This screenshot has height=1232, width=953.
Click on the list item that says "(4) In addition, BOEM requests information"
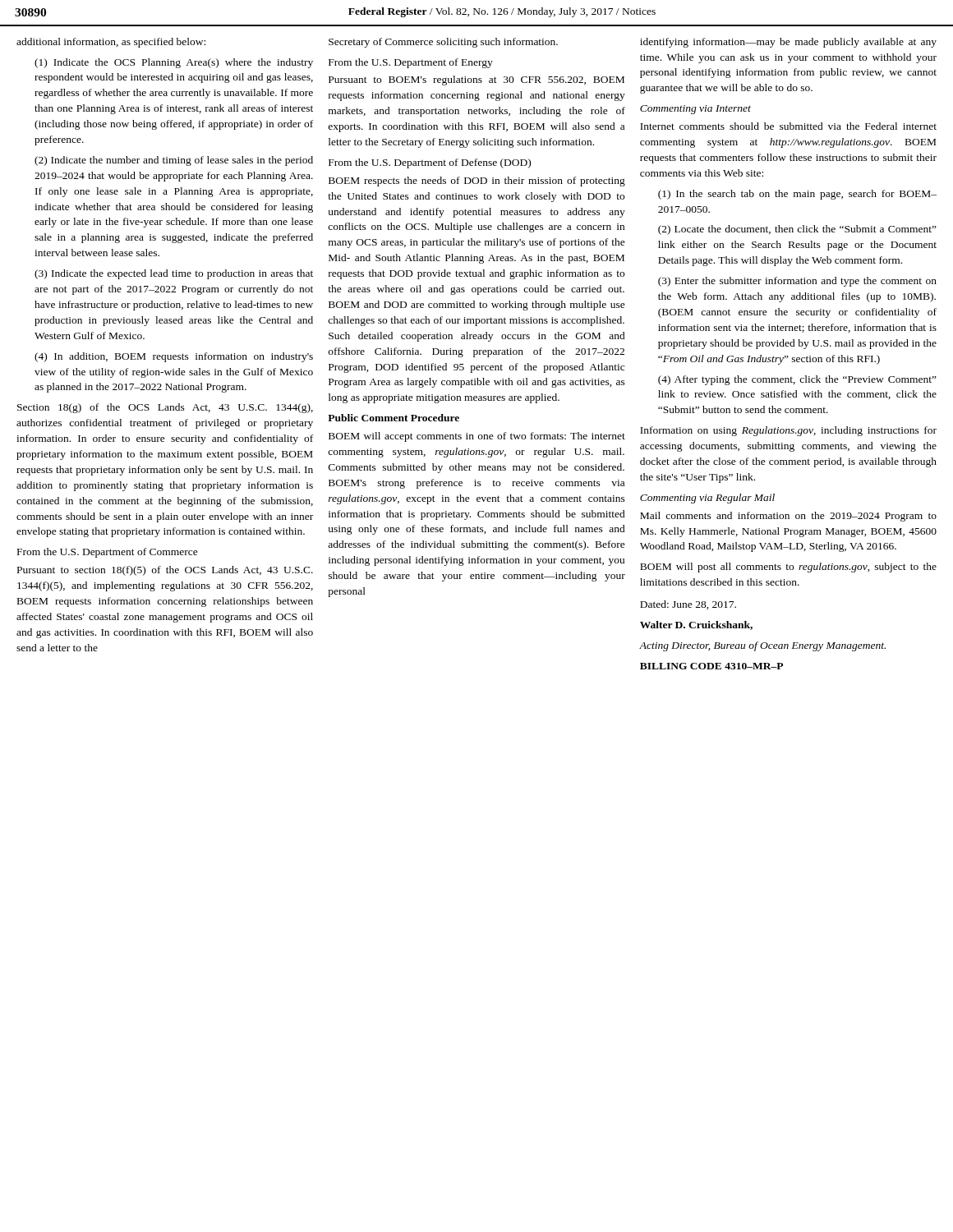click(174, 372)
